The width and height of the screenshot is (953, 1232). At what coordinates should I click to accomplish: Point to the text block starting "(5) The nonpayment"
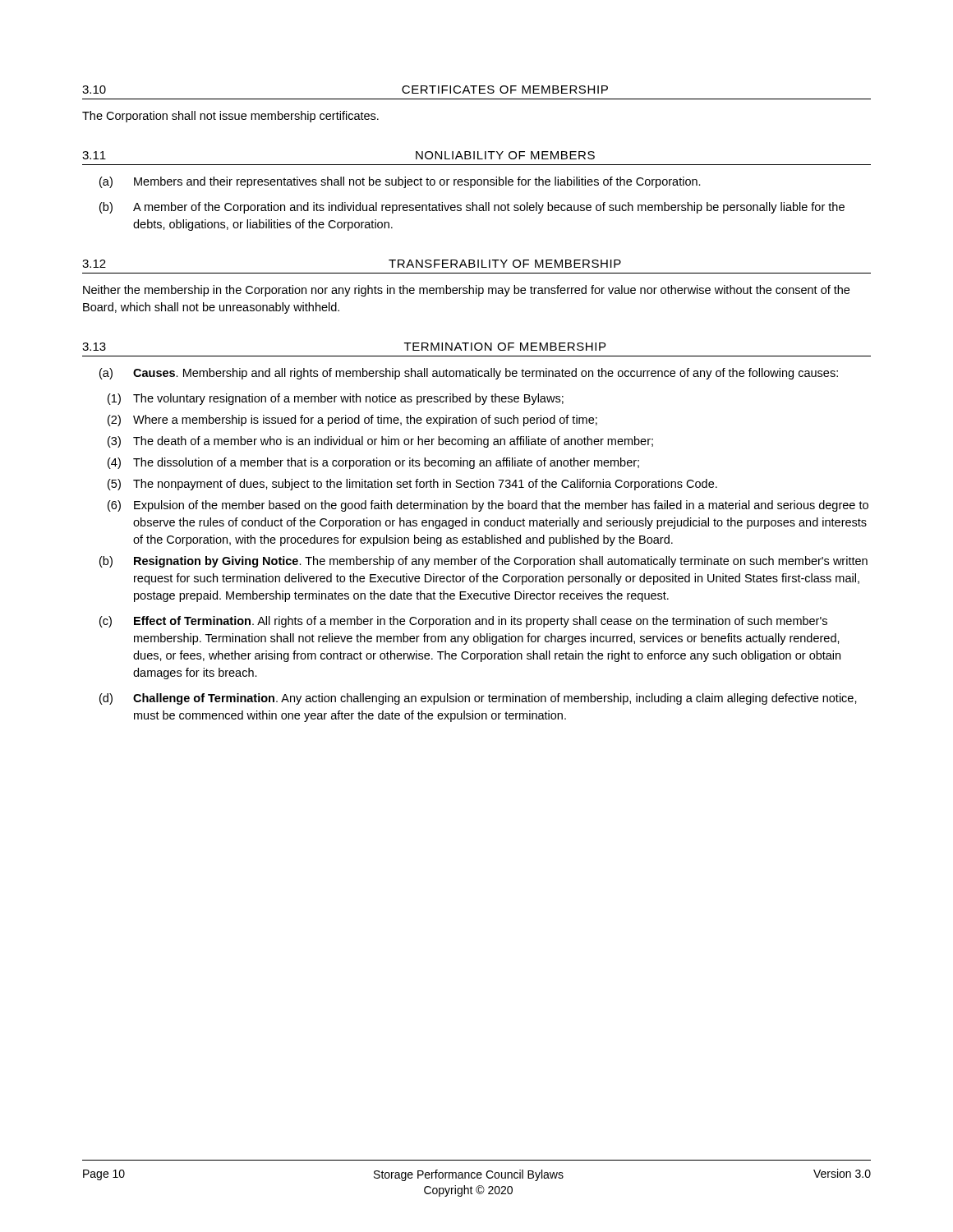[489, 484]
